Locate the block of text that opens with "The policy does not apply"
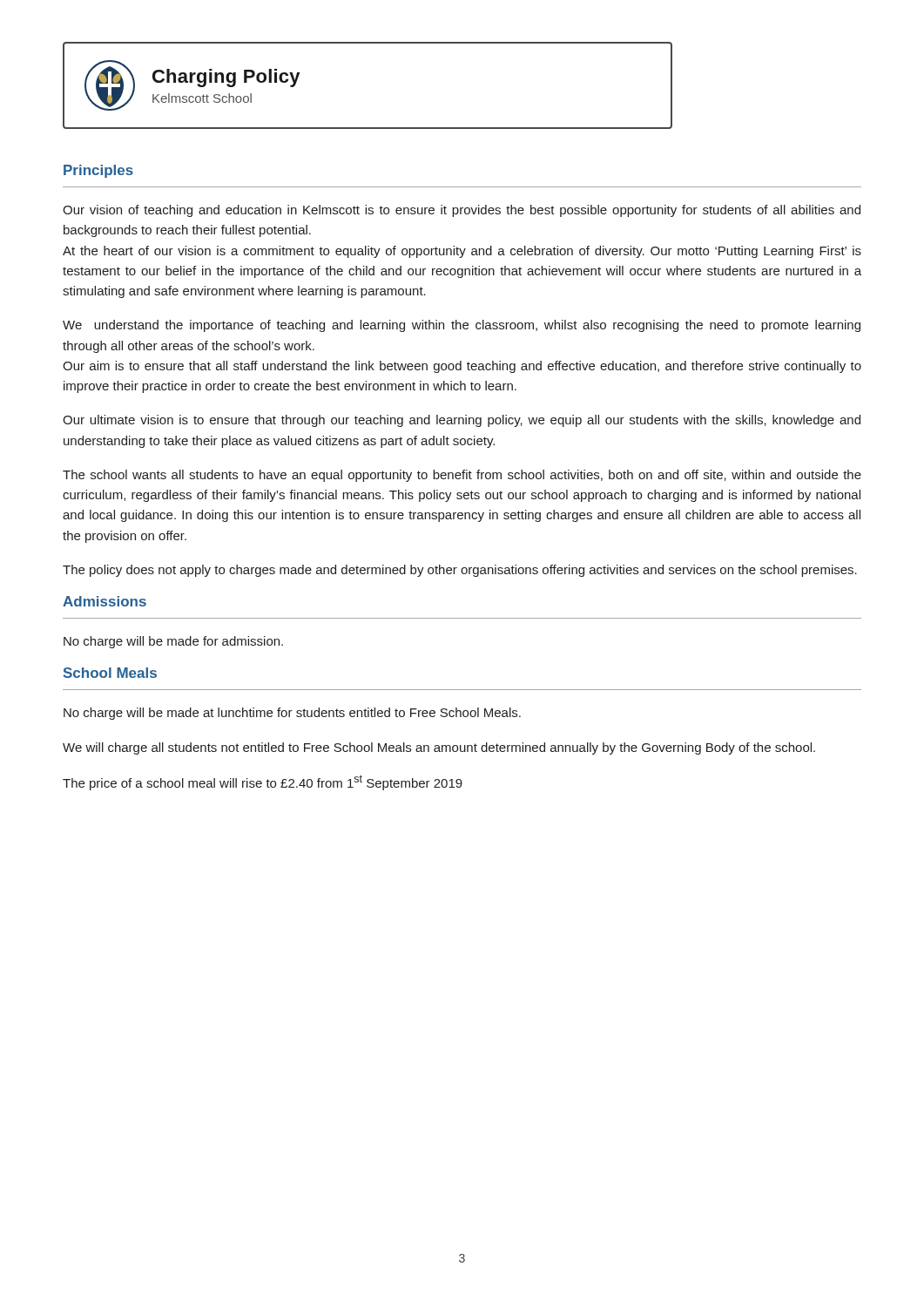Screen dimensions: 1307x924 (462, 569)
